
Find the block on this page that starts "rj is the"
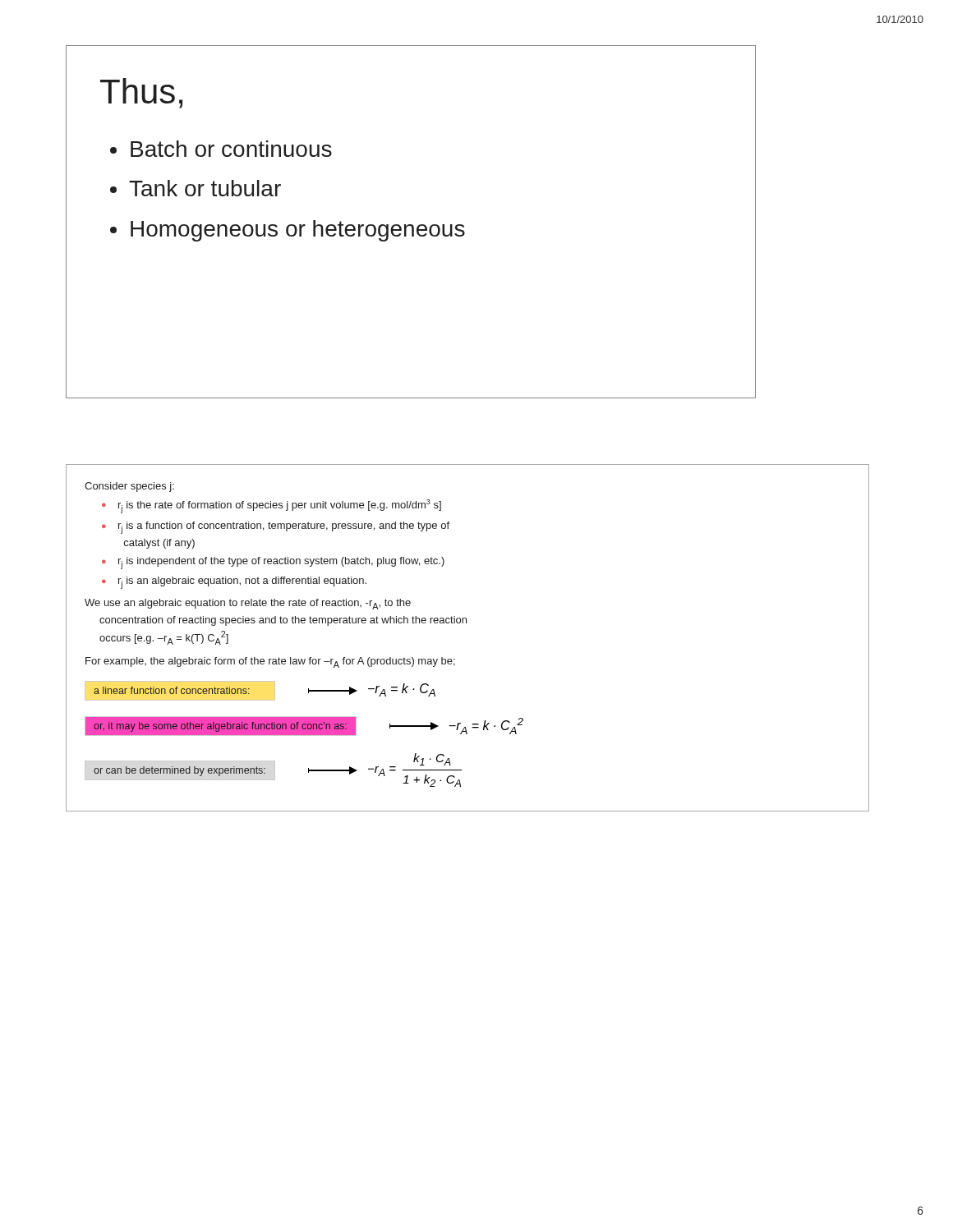tap(280, 505)
